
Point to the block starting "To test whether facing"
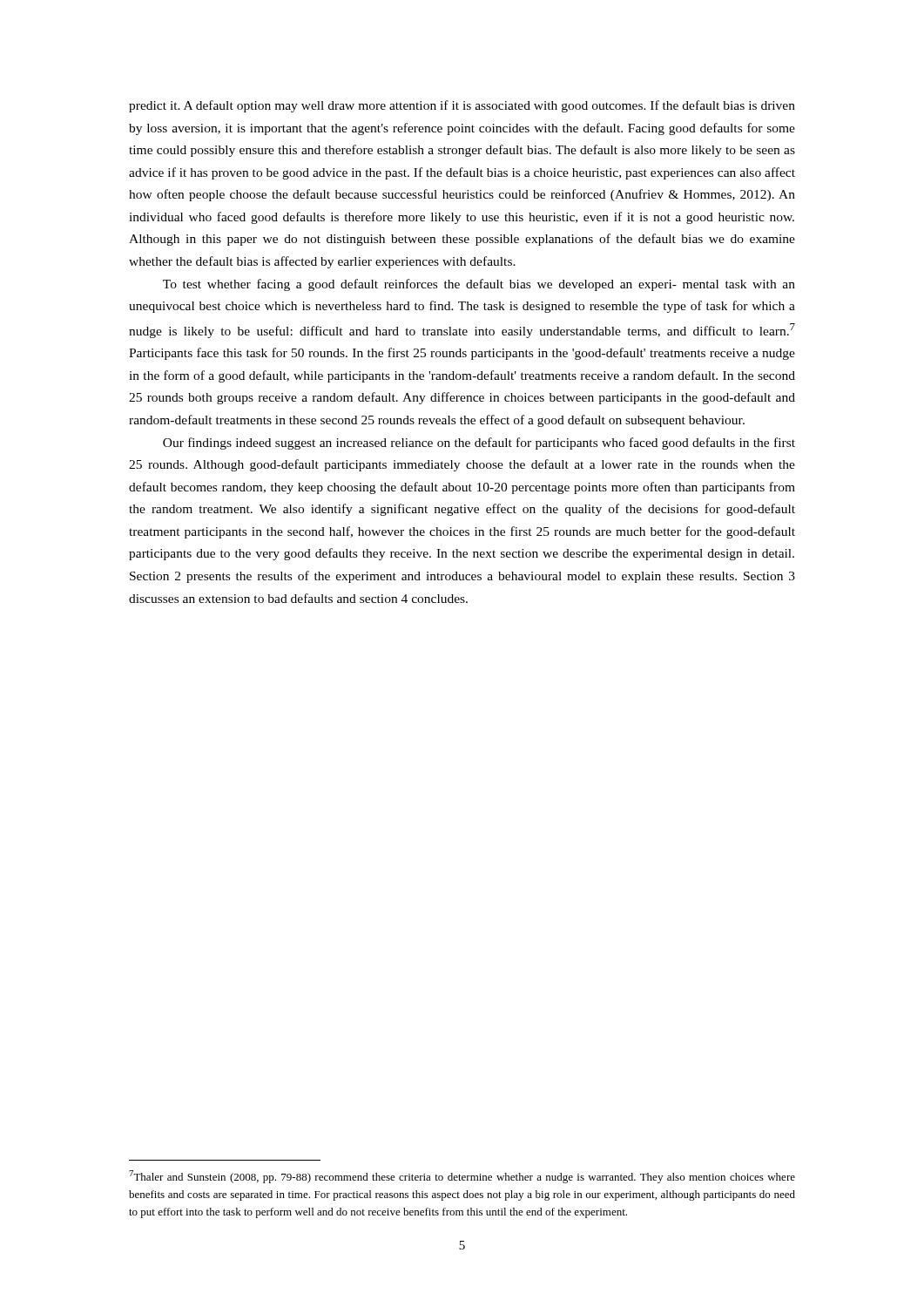(462, 352)
